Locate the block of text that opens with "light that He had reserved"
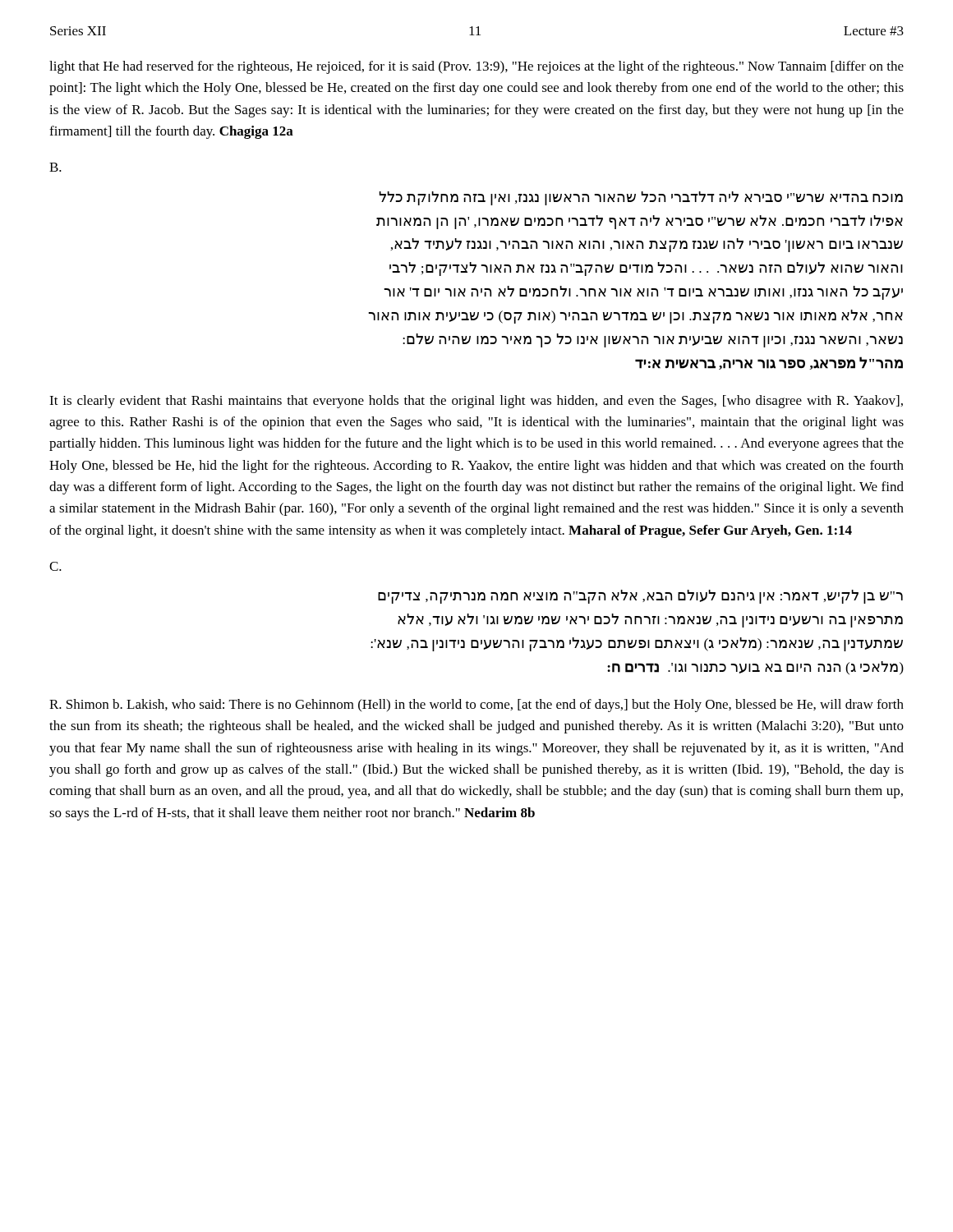This screenshot has width=953, height=1232. pos(476,99)
